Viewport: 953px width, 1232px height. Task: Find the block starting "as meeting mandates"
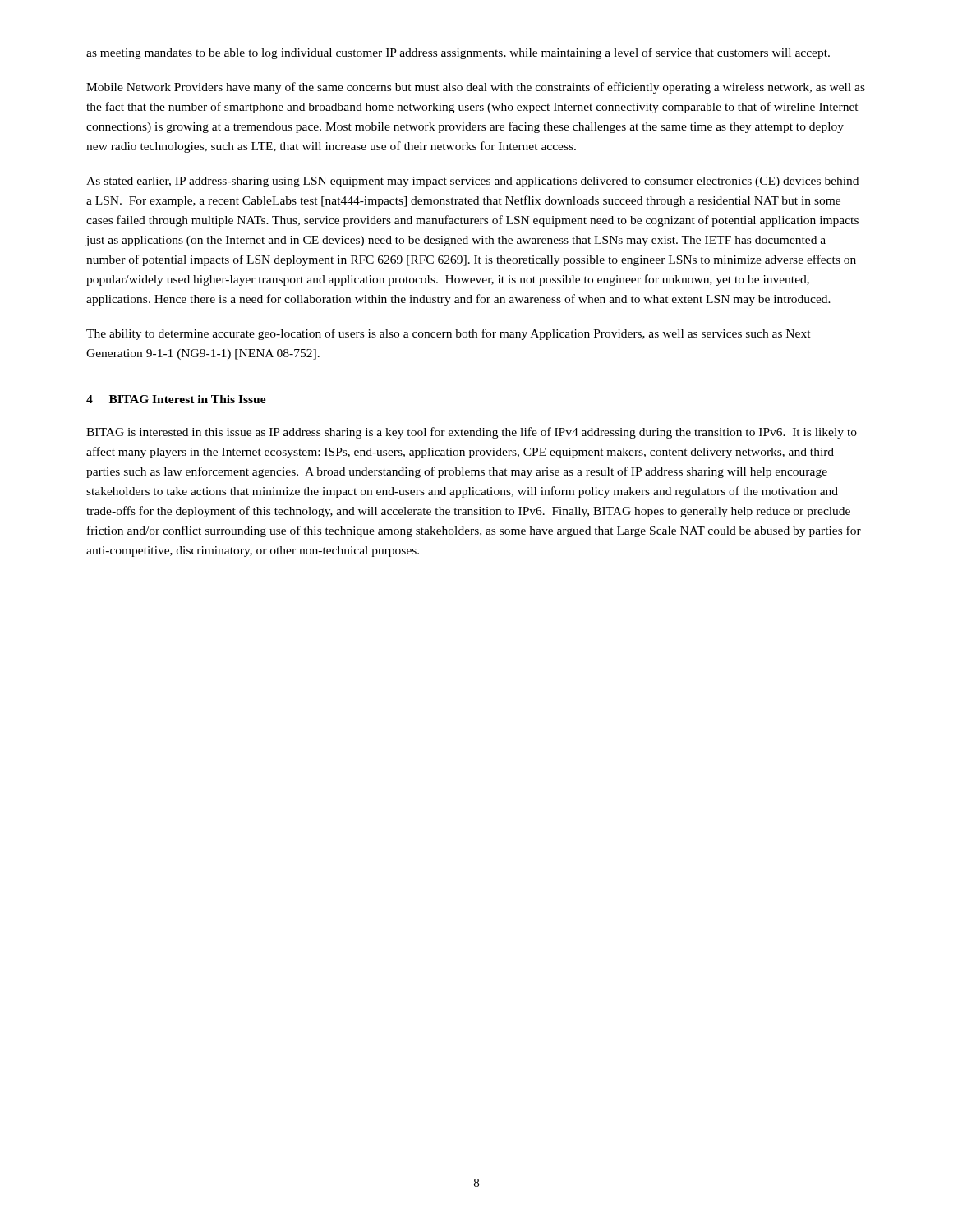[458, 52]
